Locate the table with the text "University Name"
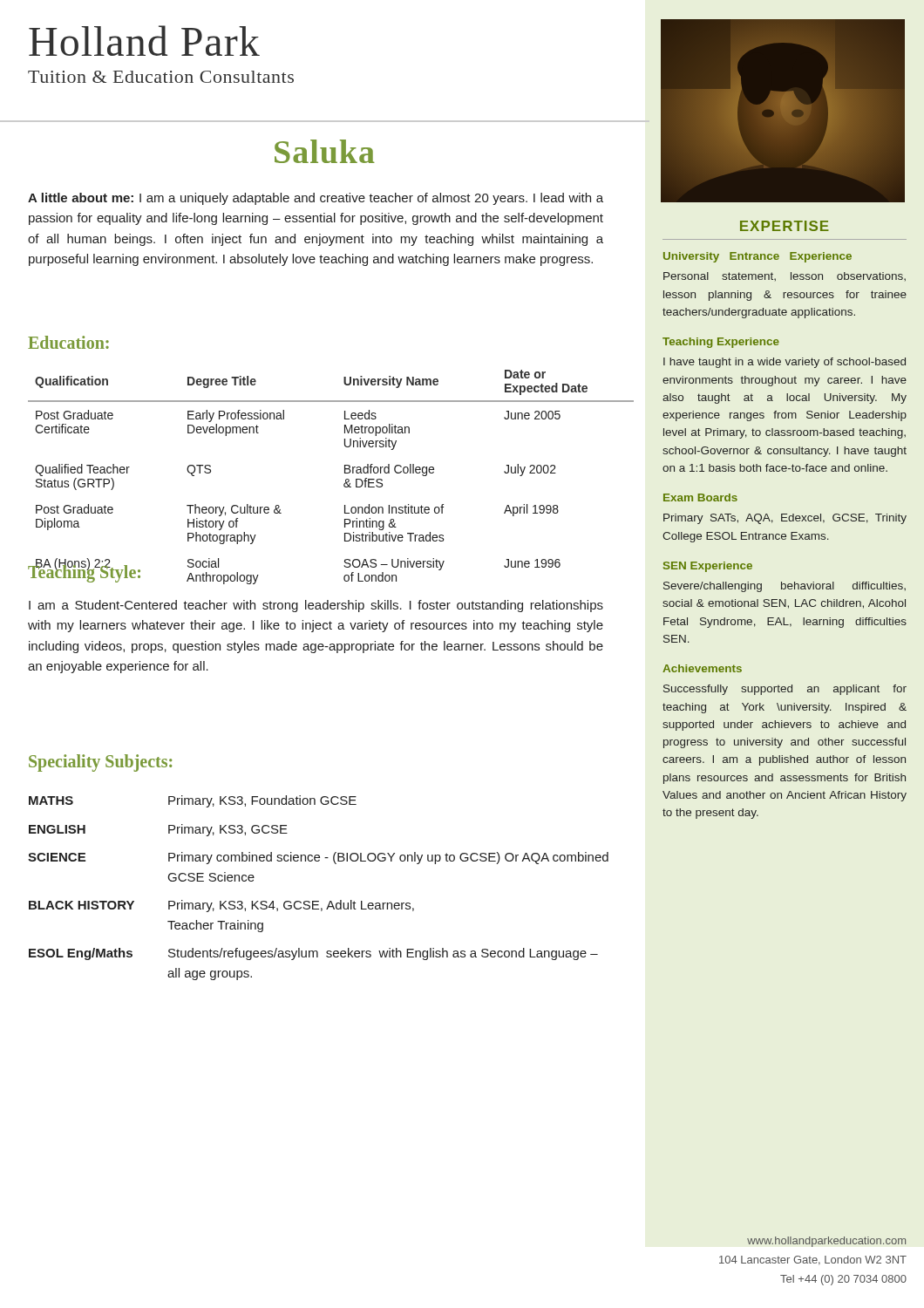The width and height of the screenshot is (924, 1308). 331,476
